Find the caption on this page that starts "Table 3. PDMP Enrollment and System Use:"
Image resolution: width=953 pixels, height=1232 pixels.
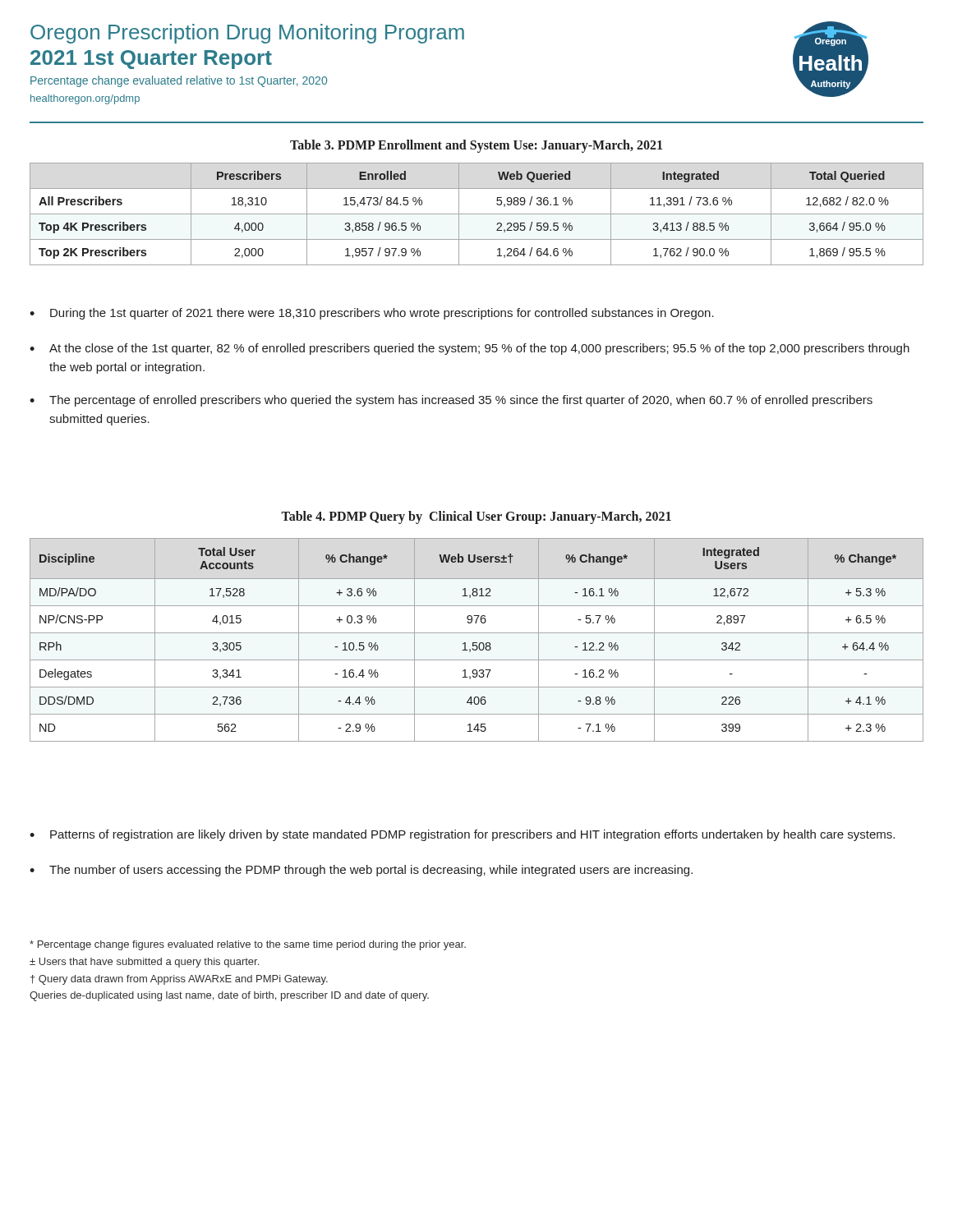(476, 145)
